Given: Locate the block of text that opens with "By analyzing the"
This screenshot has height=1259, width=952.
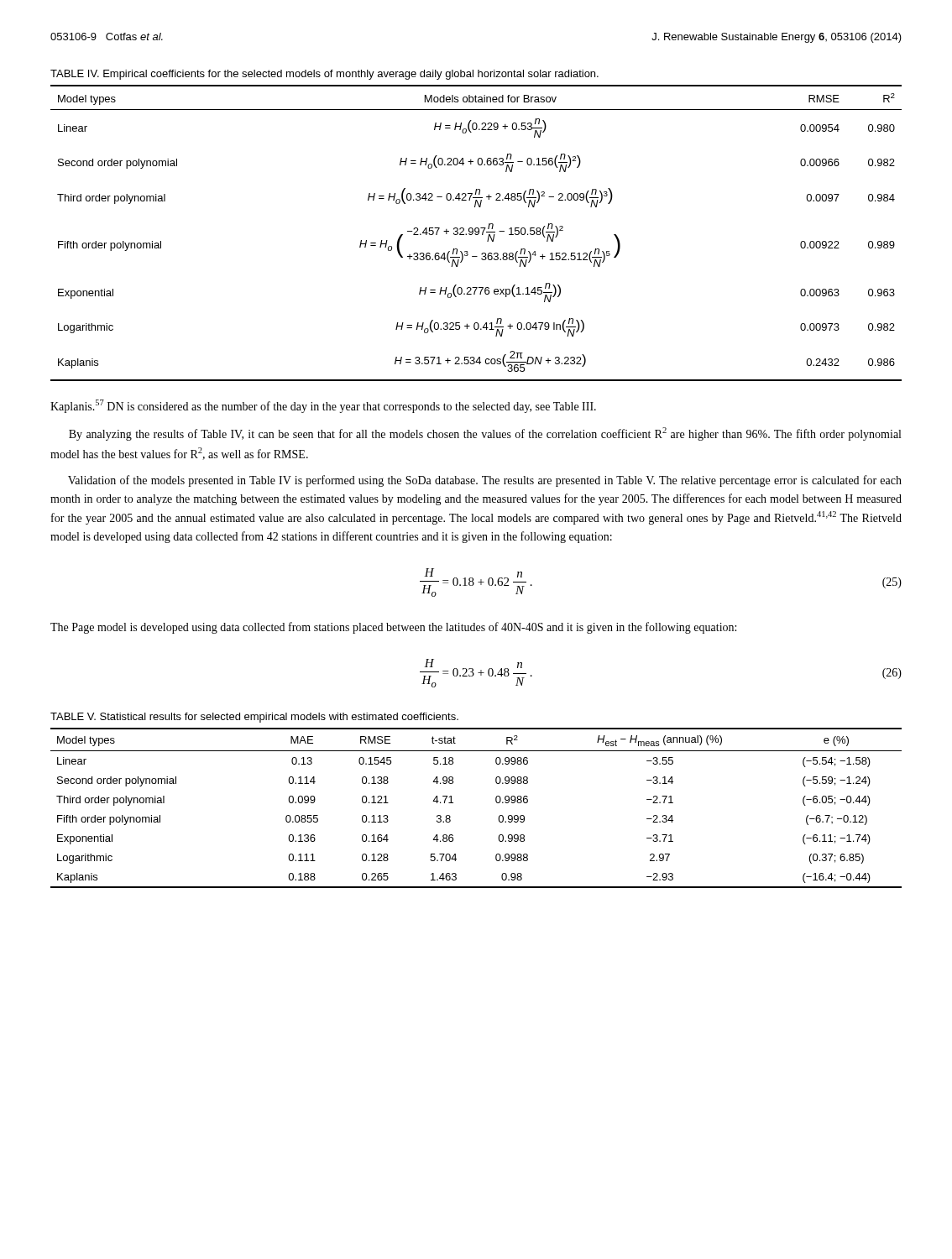Looking at the screenshot, I should click(476, 443).
